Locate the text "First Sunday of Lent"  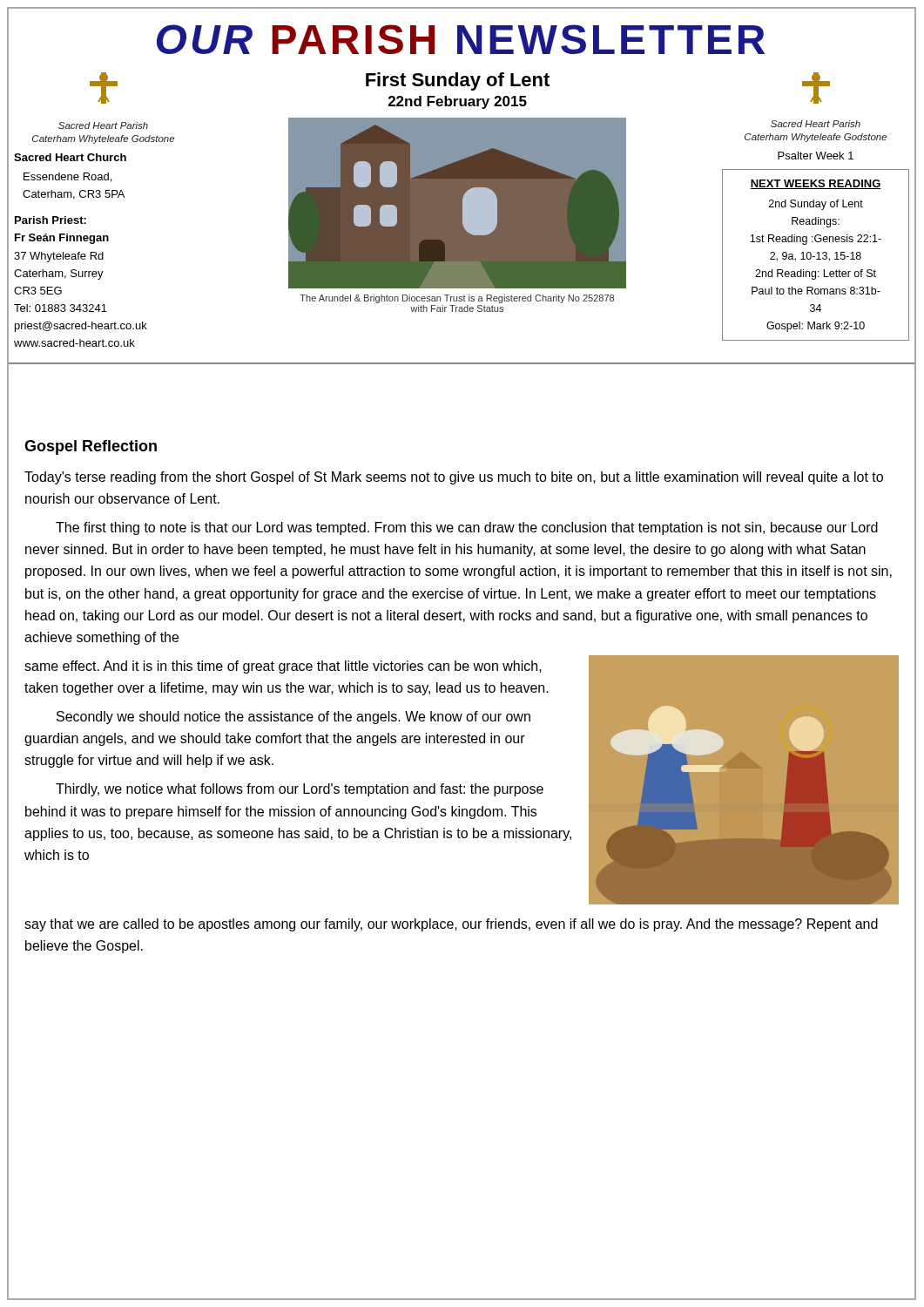[x=457, y=80]
